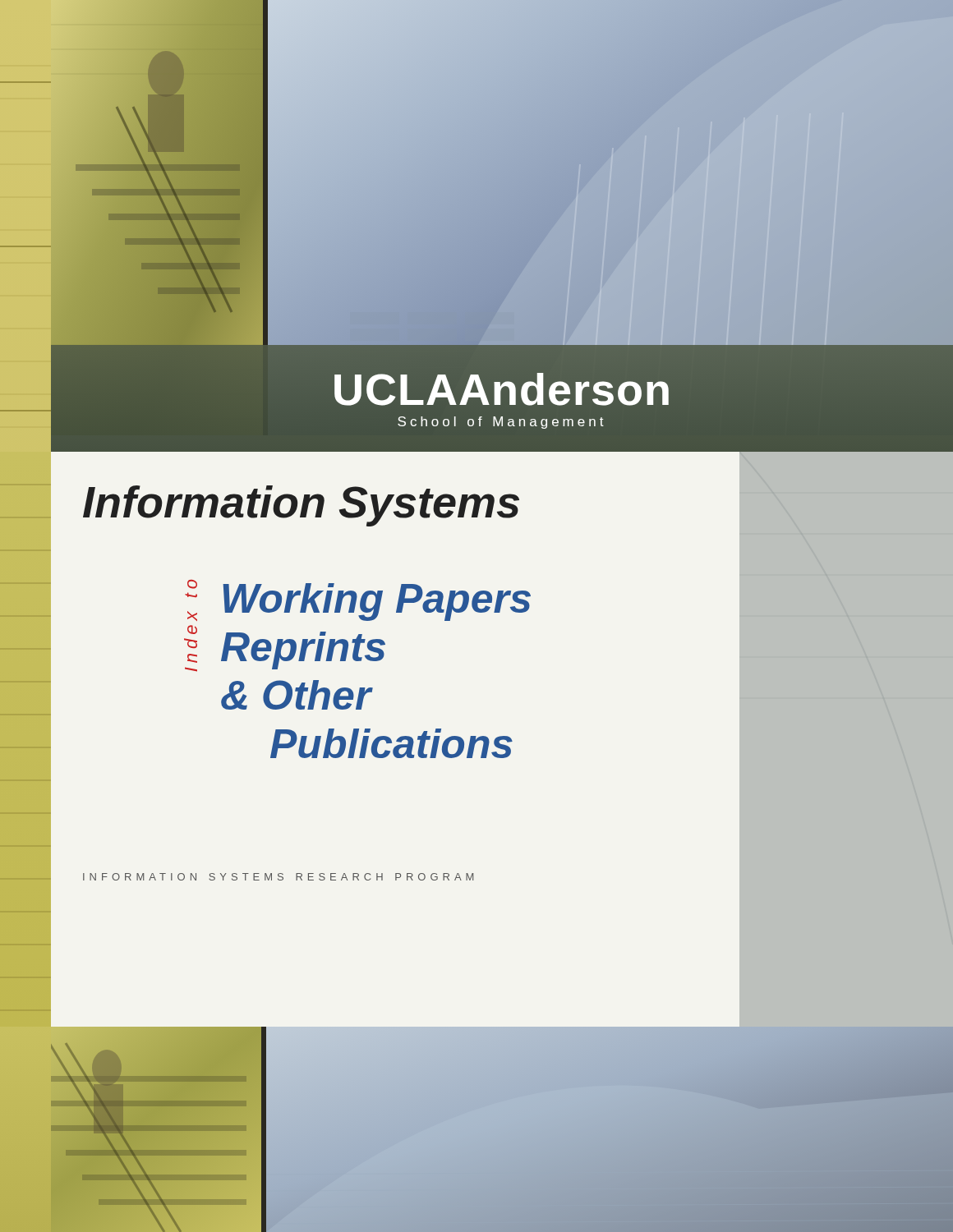Point to the text block starting "Index to Working Papers Reprints &"
Screen dimensions: 1232x953
point(356,672)
